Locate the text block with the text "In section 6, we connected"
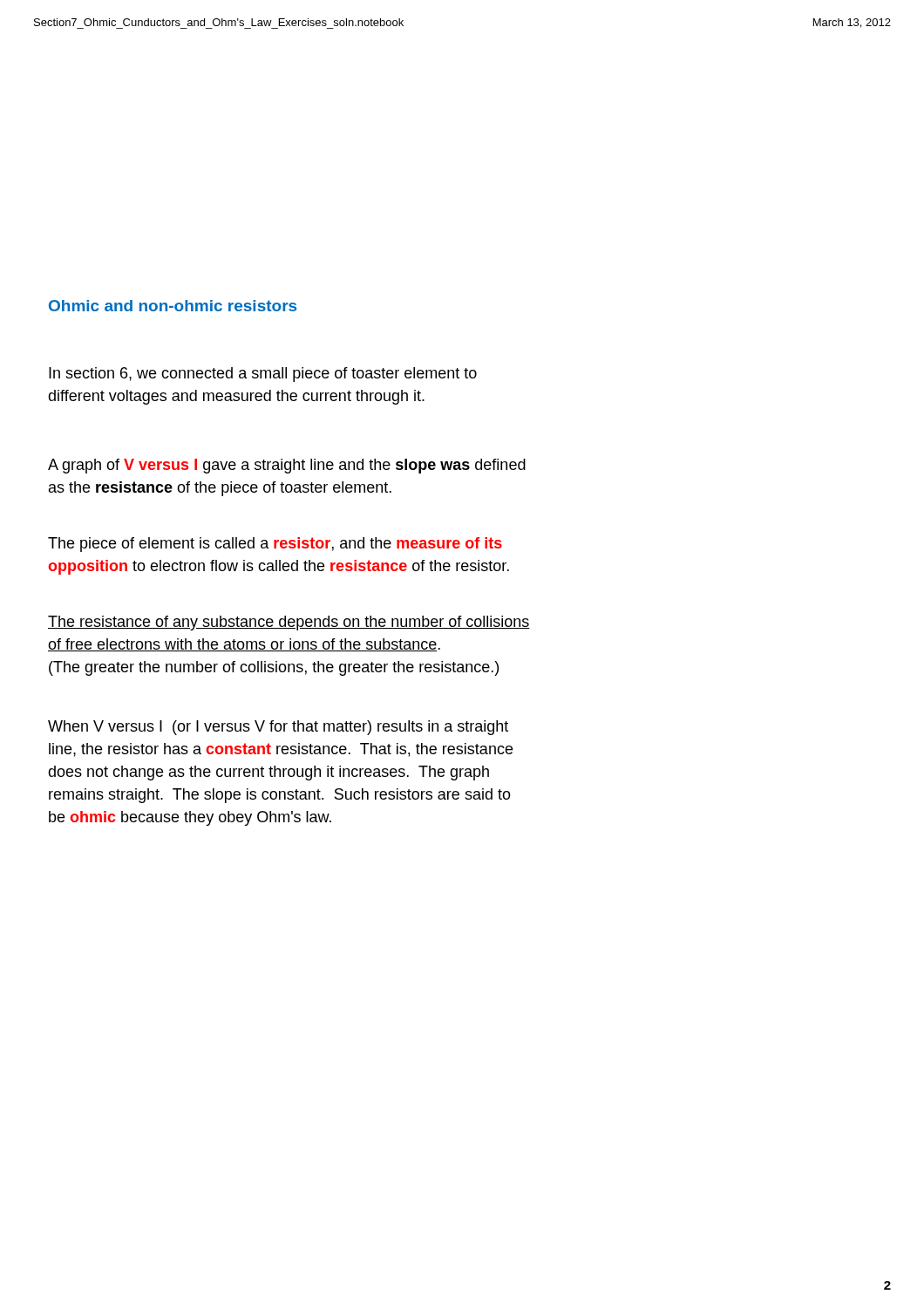Viewport: 924px width, 1308px height. pyautogui.click(x=263, y=385)
